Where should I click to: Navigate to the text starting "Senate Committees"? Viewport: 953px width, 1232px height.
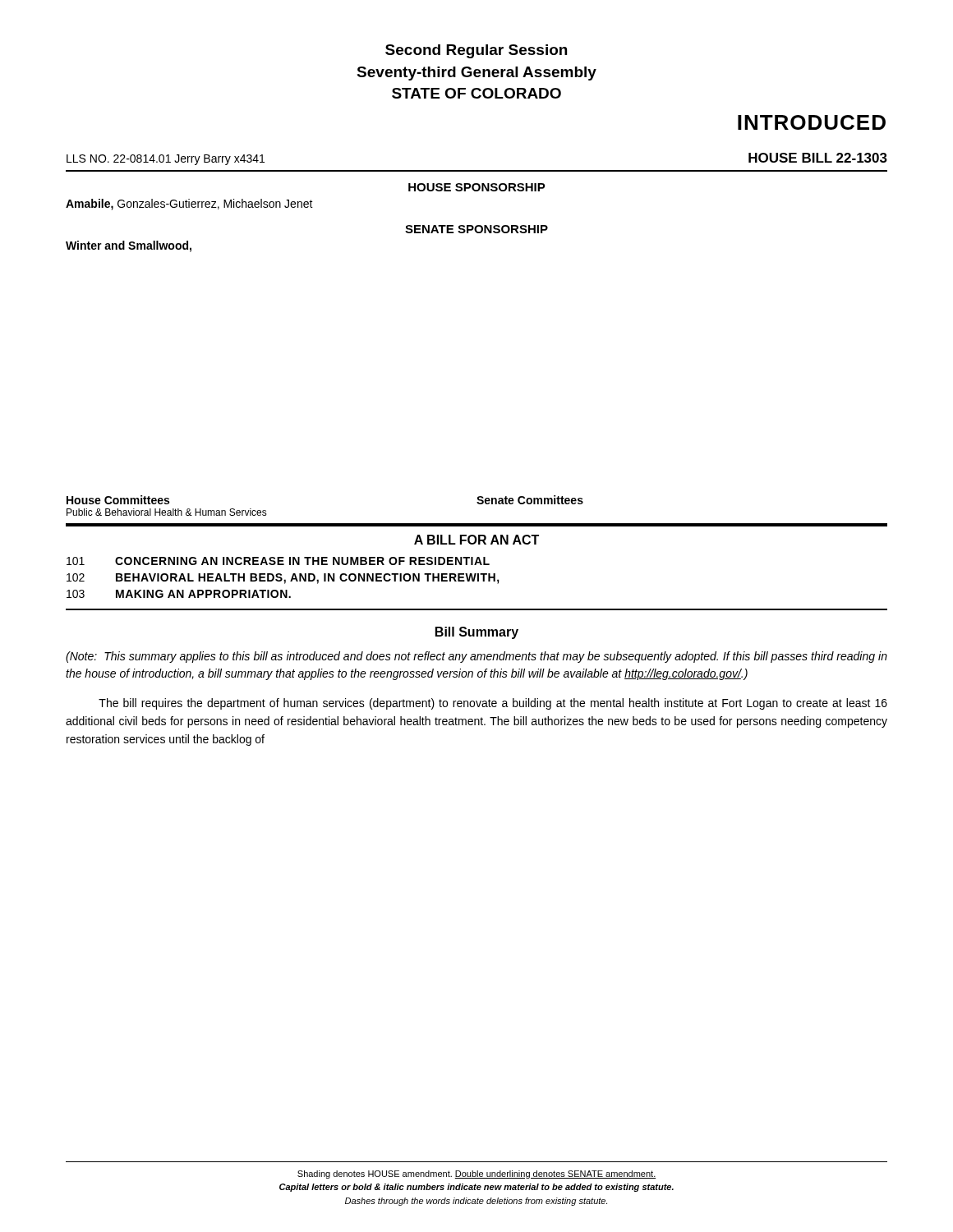pyautogui.click(x=530, y=500)
